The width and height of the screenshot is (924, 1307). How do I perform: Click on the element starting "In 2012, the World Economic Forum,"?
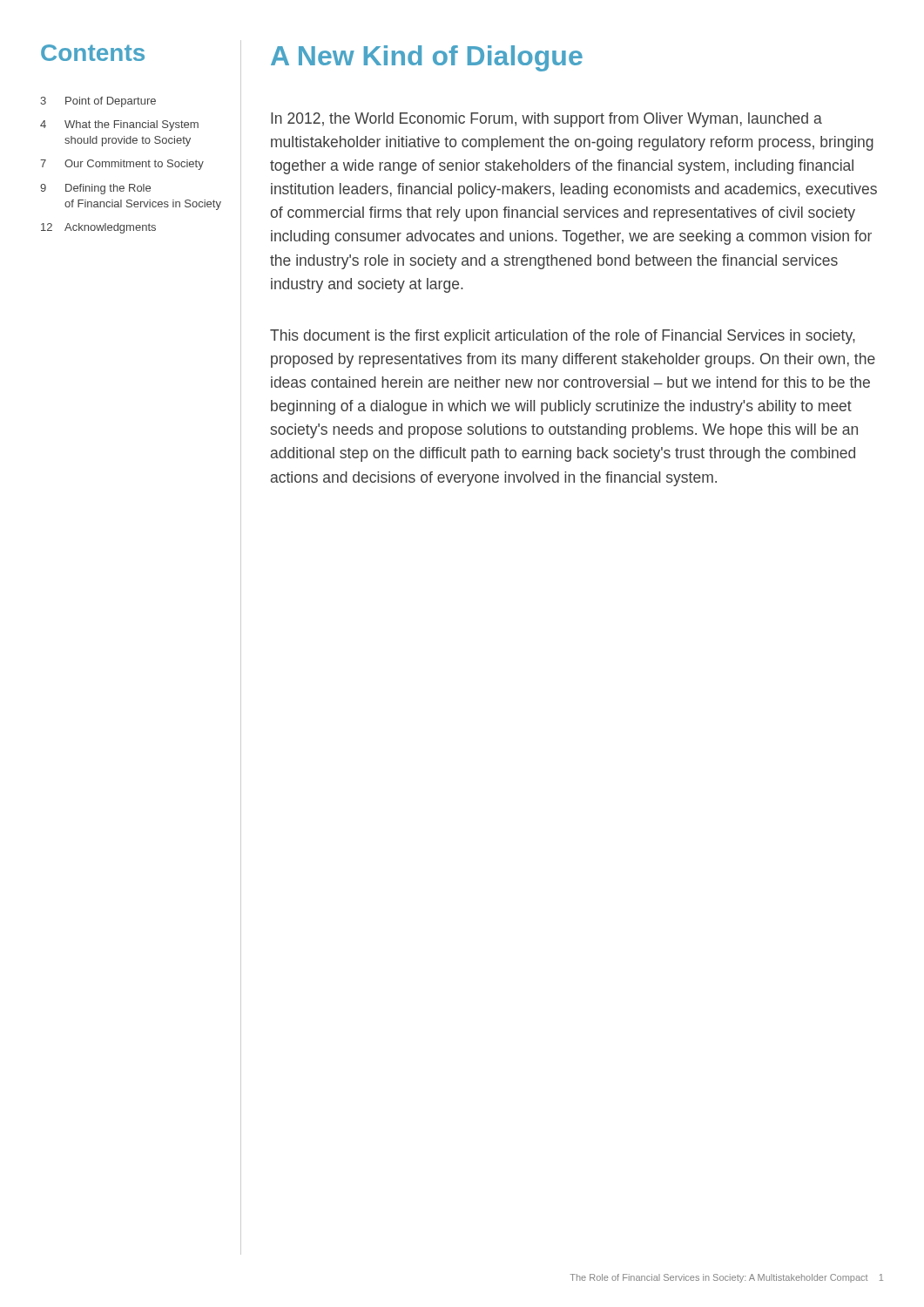point(574,201)
